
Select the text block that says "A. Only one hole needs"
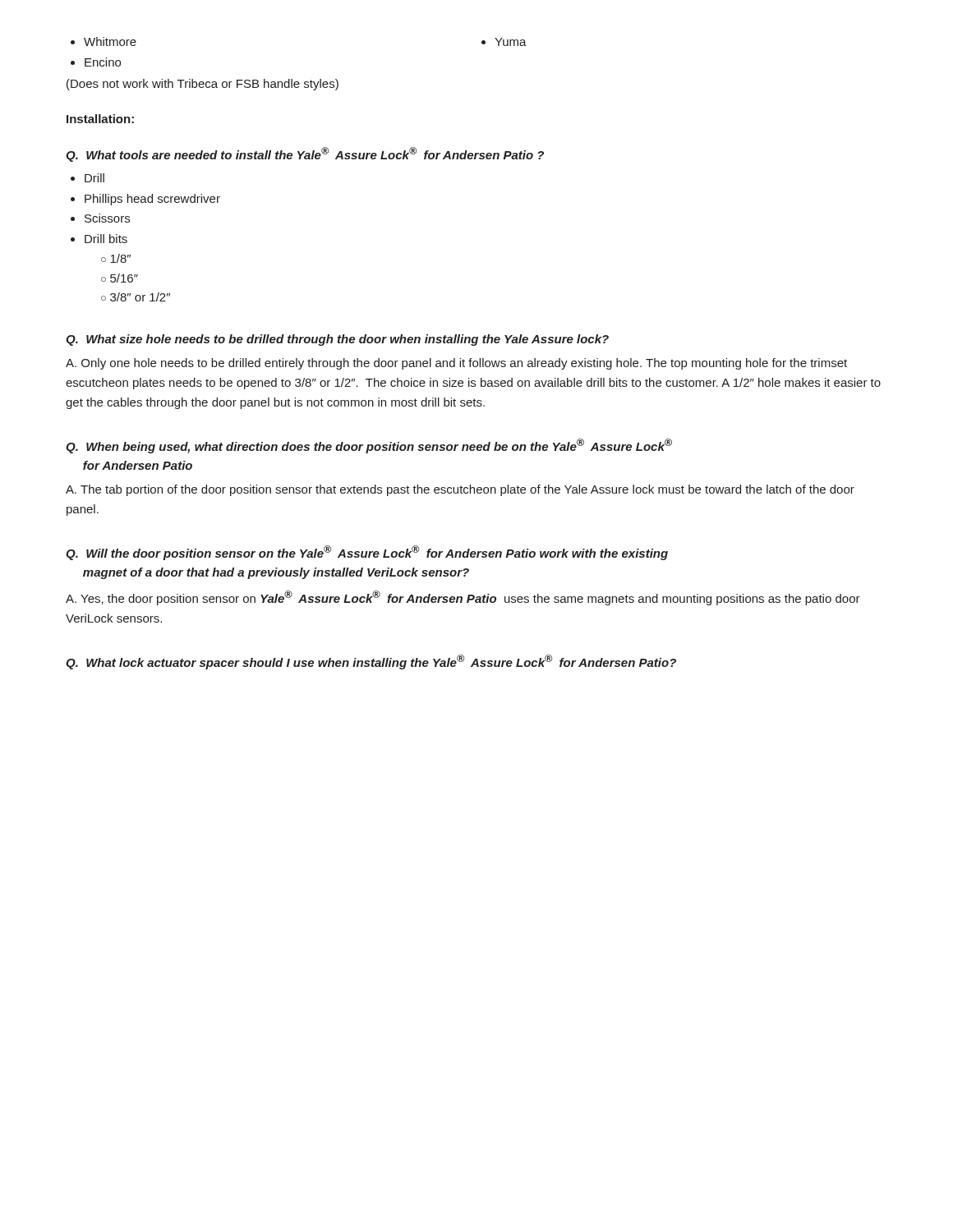[x=473, y=382]
